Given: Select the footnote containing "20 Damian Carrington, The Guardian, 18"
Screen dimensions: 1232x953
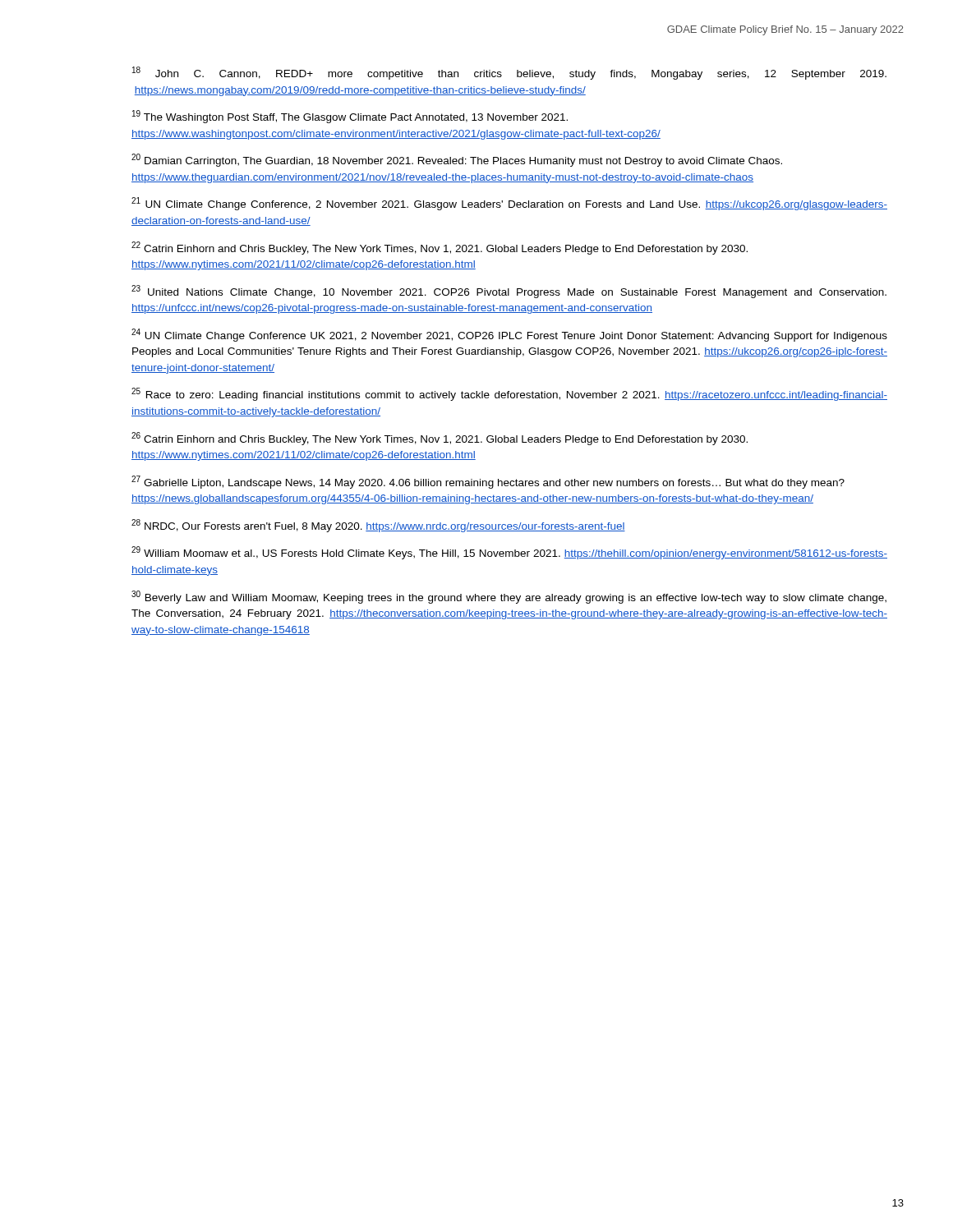Looking at the screenshot, I should 457,168.
